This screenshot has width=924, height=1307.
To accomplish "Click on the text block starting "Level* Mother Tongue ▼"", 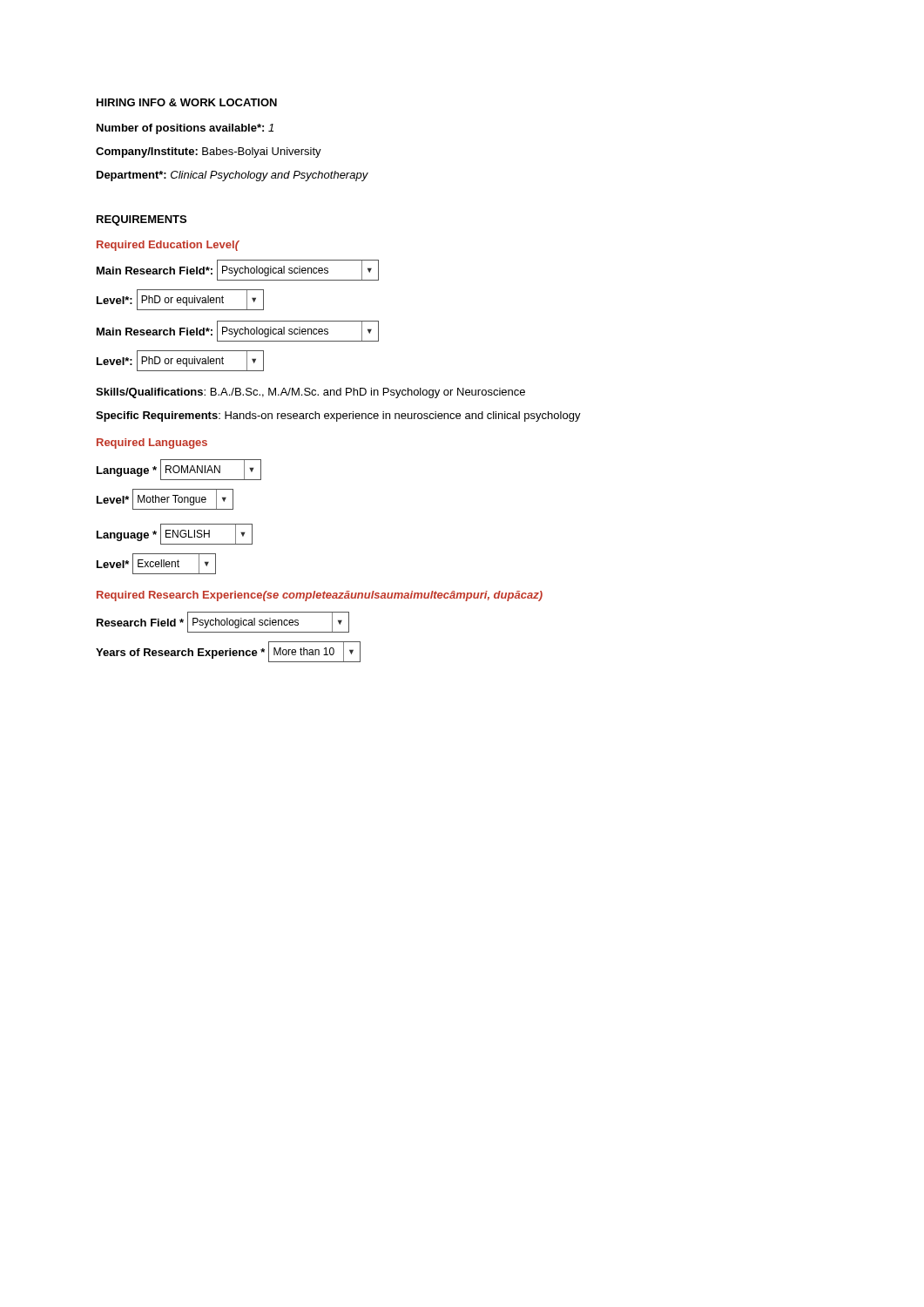I will point(165,499).
